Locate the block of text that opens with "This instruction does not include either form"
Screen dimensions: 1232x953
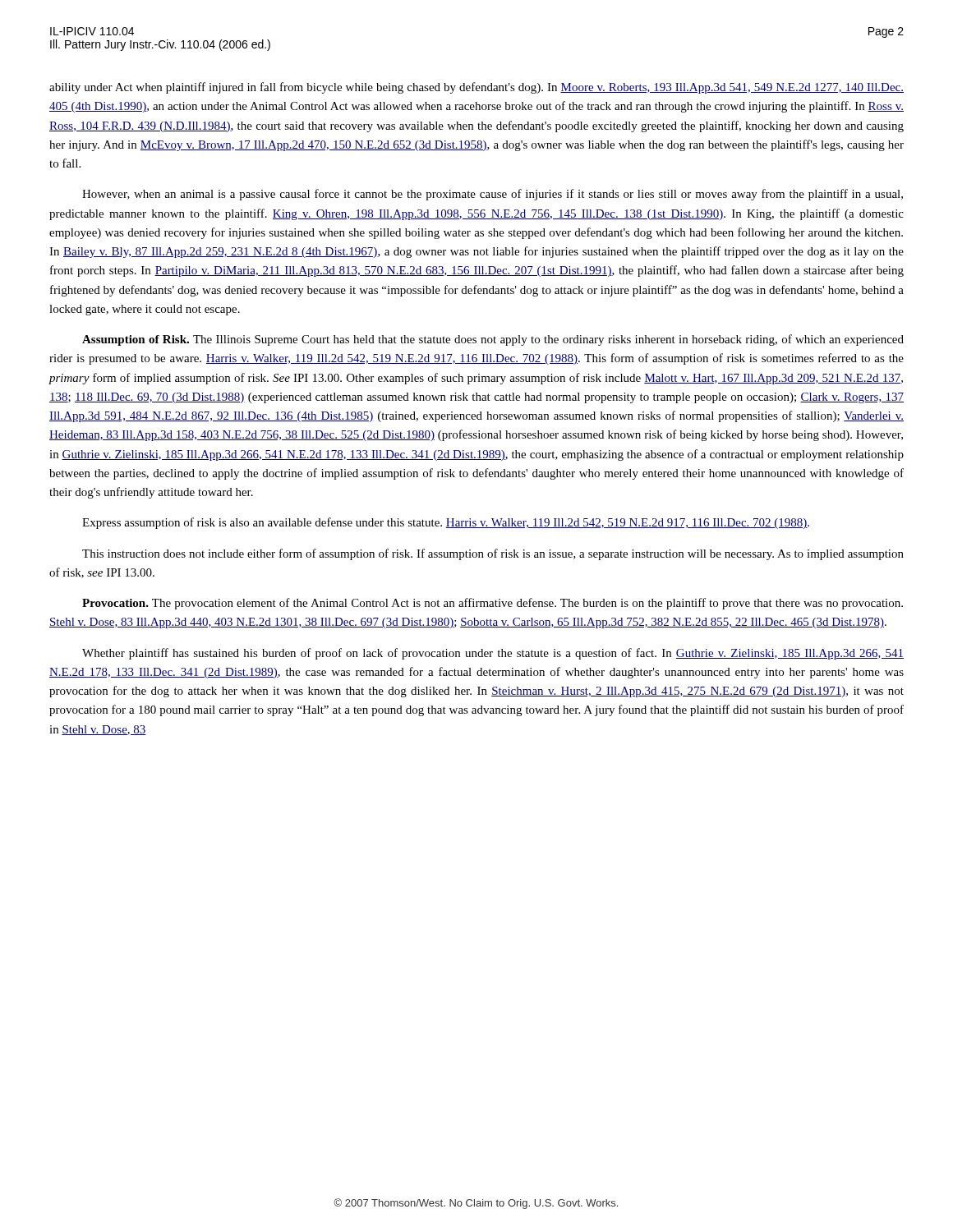476,563
